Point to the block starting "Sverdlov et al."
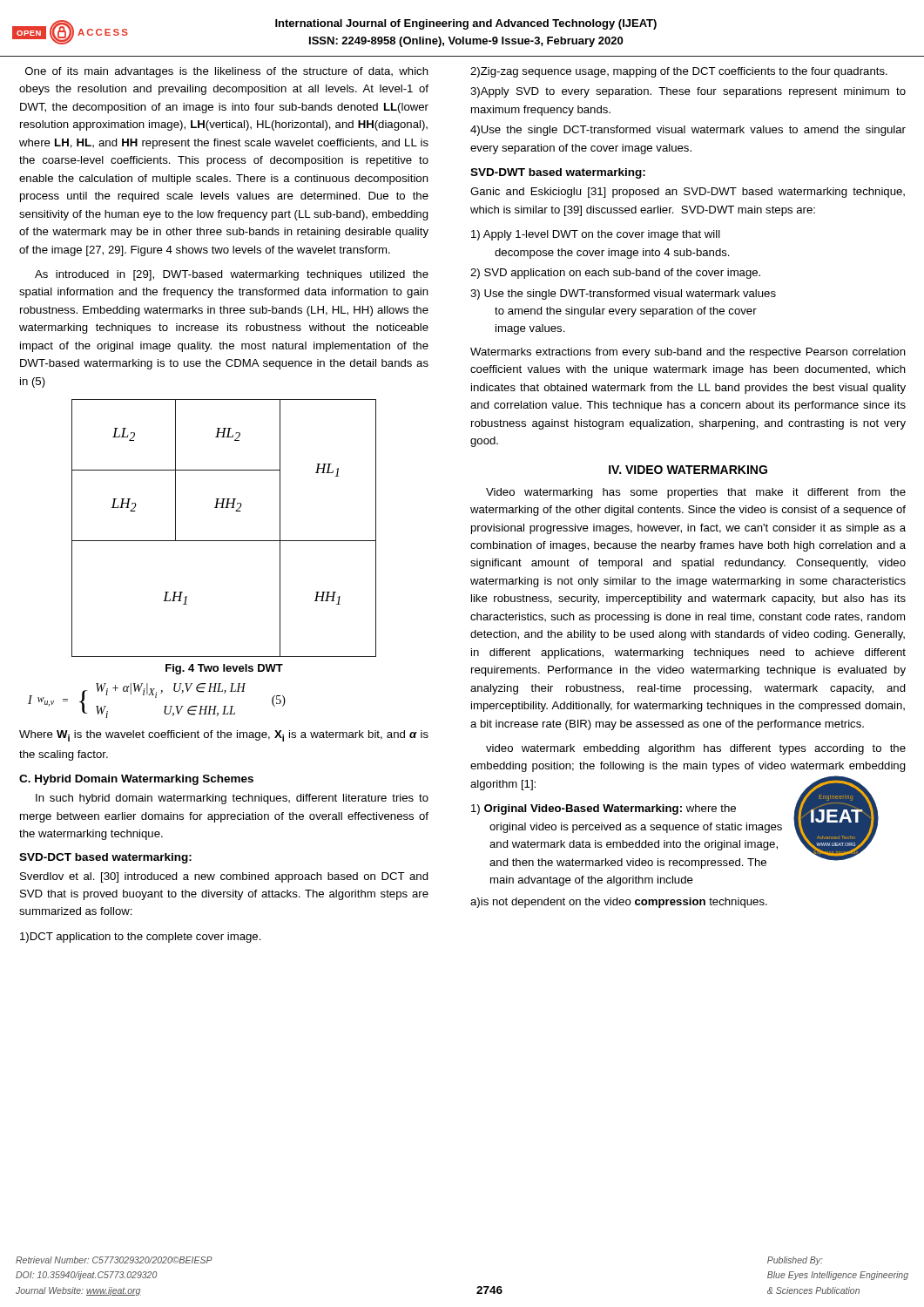The image size is (924, 1307). [224, 894]
